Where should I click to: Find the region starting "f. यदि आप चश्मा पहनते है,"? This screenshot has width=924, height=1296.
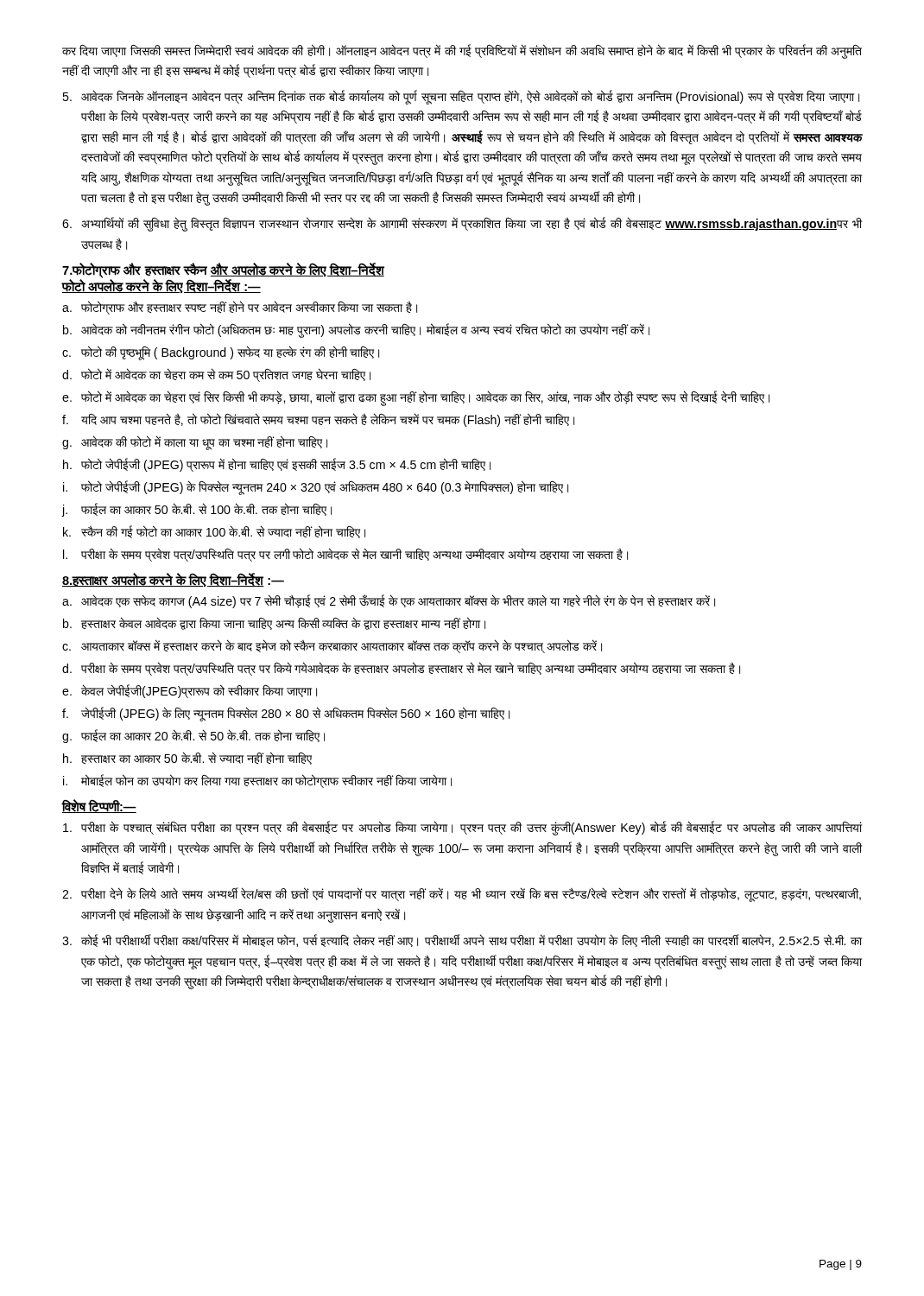click(319, 420)
